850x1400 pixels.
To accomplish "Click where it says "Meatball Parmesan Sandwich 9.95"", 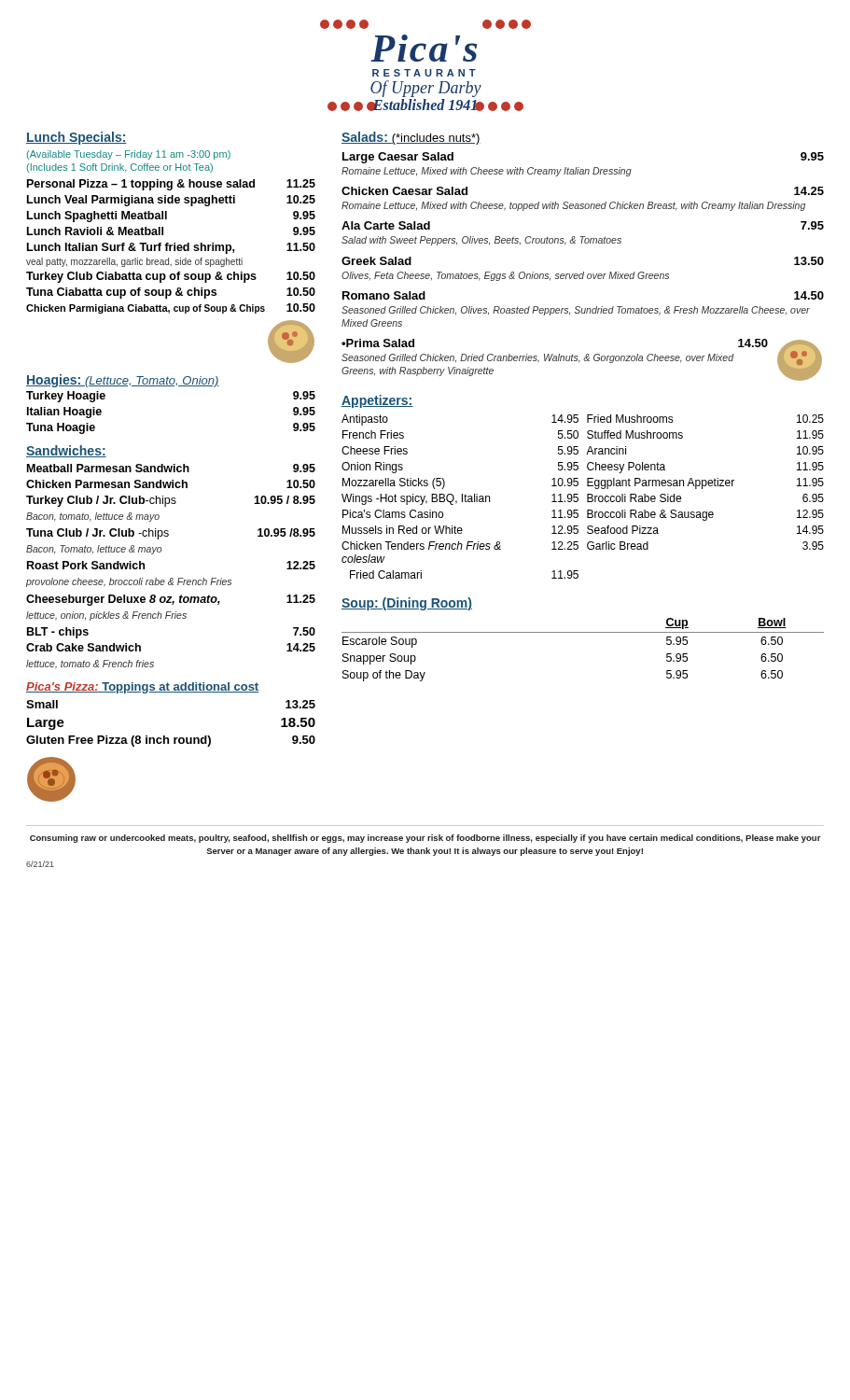I will [171, 469].
